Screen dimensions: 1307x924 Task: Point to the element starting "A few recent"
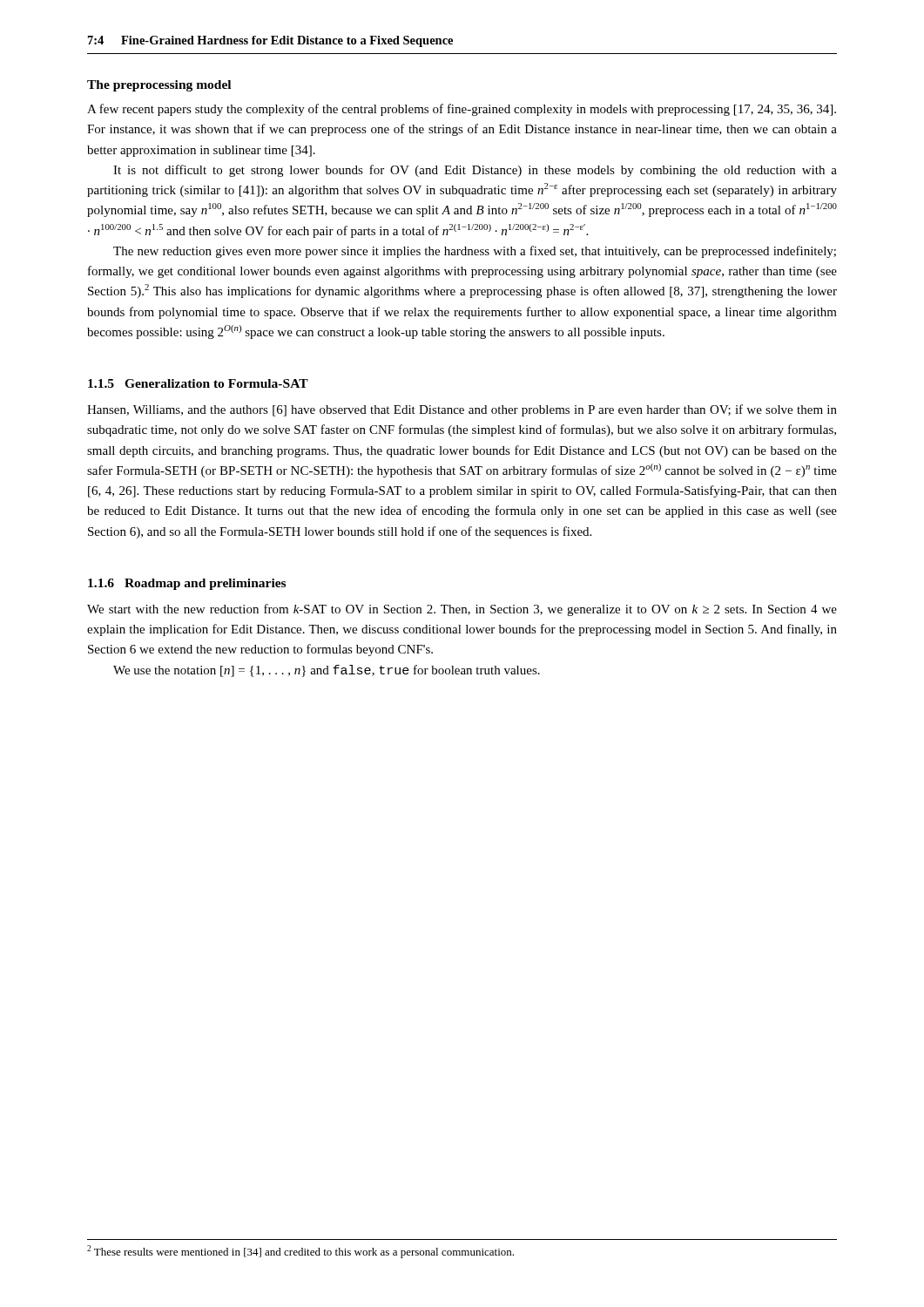[x=462, y=130]
